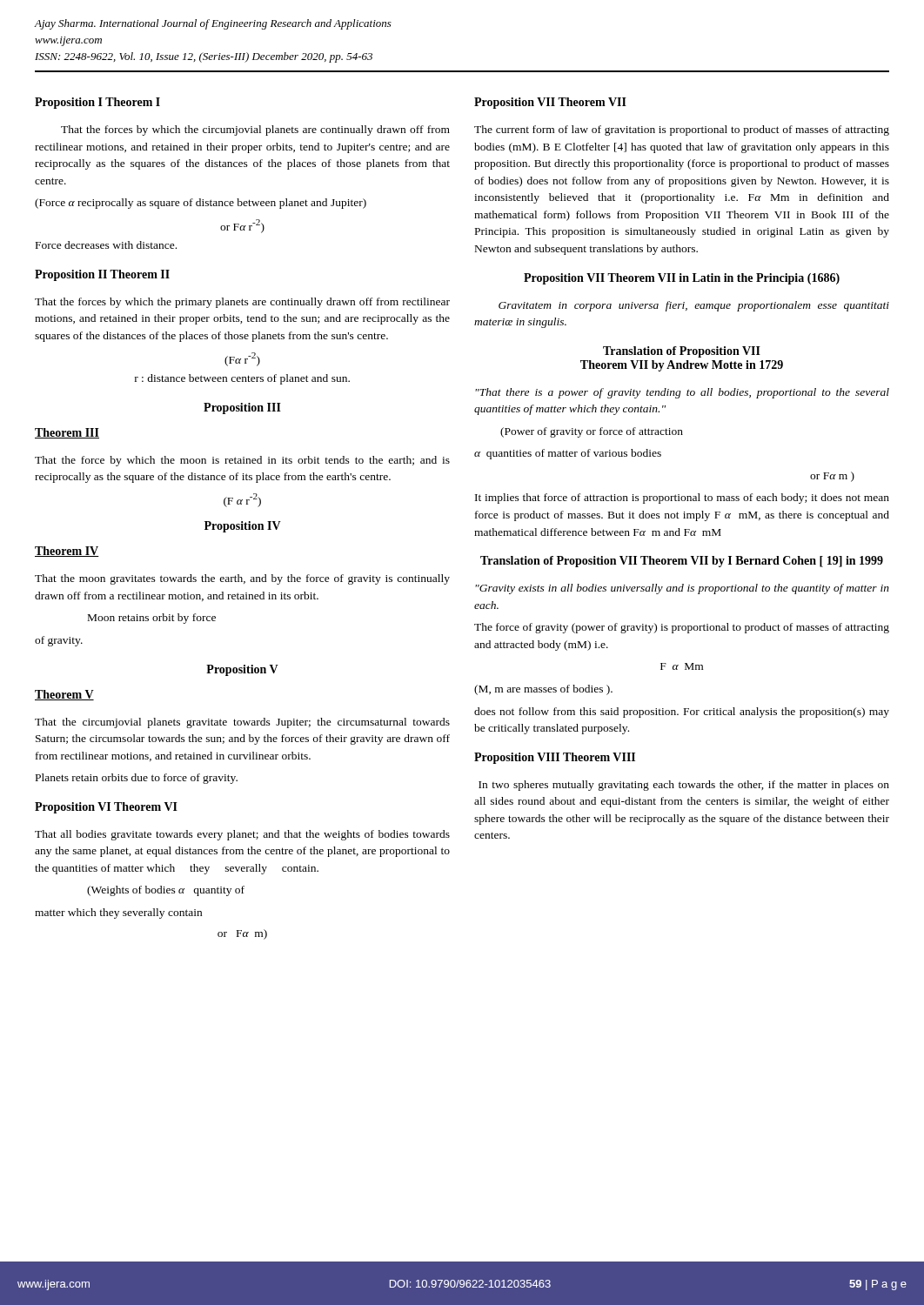Select the text block containing ""That there is a power"

click(x=682, y=393)
